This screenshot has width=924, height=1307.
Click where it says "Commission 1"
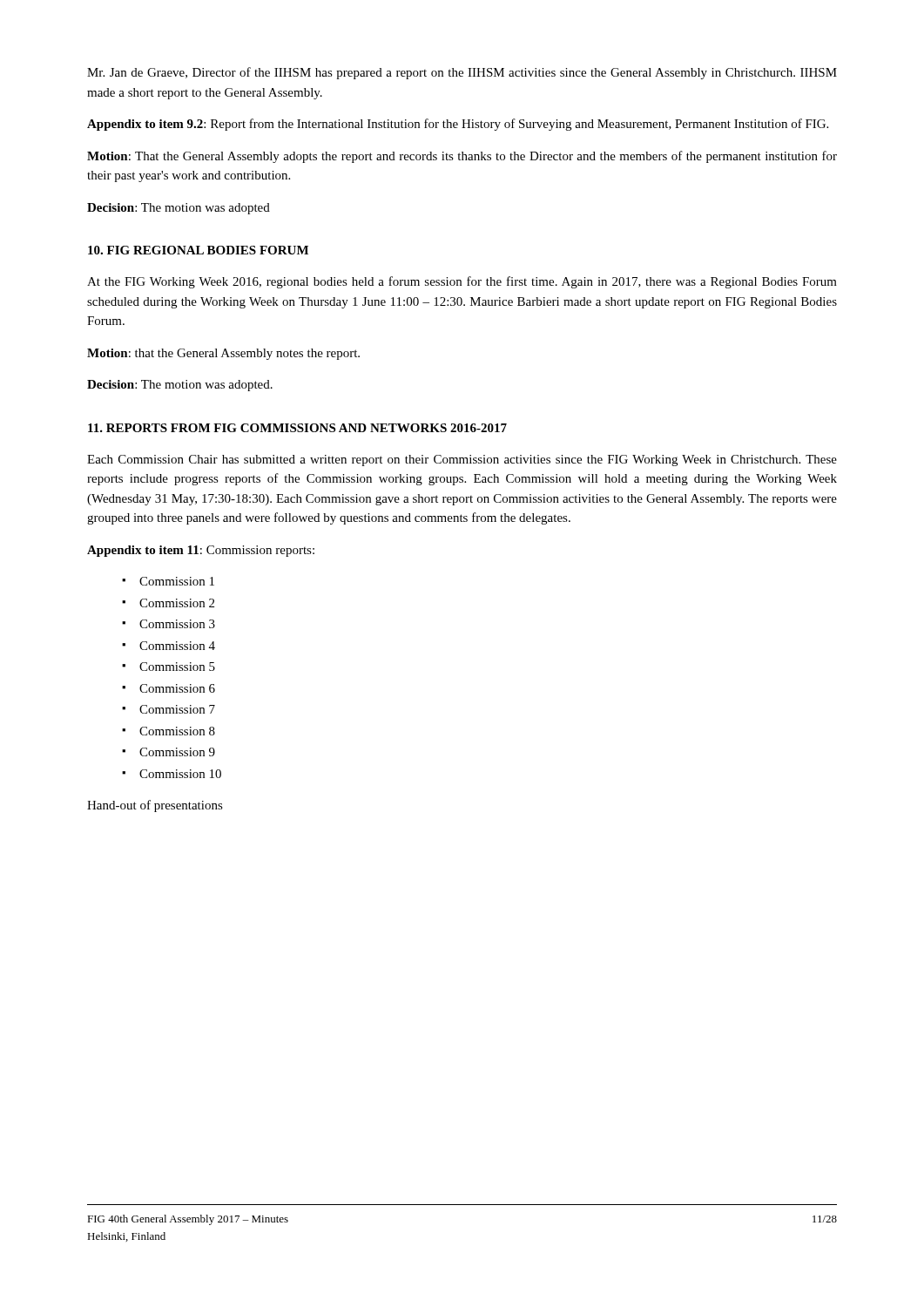pyautogui.click(x=168, y=581)
